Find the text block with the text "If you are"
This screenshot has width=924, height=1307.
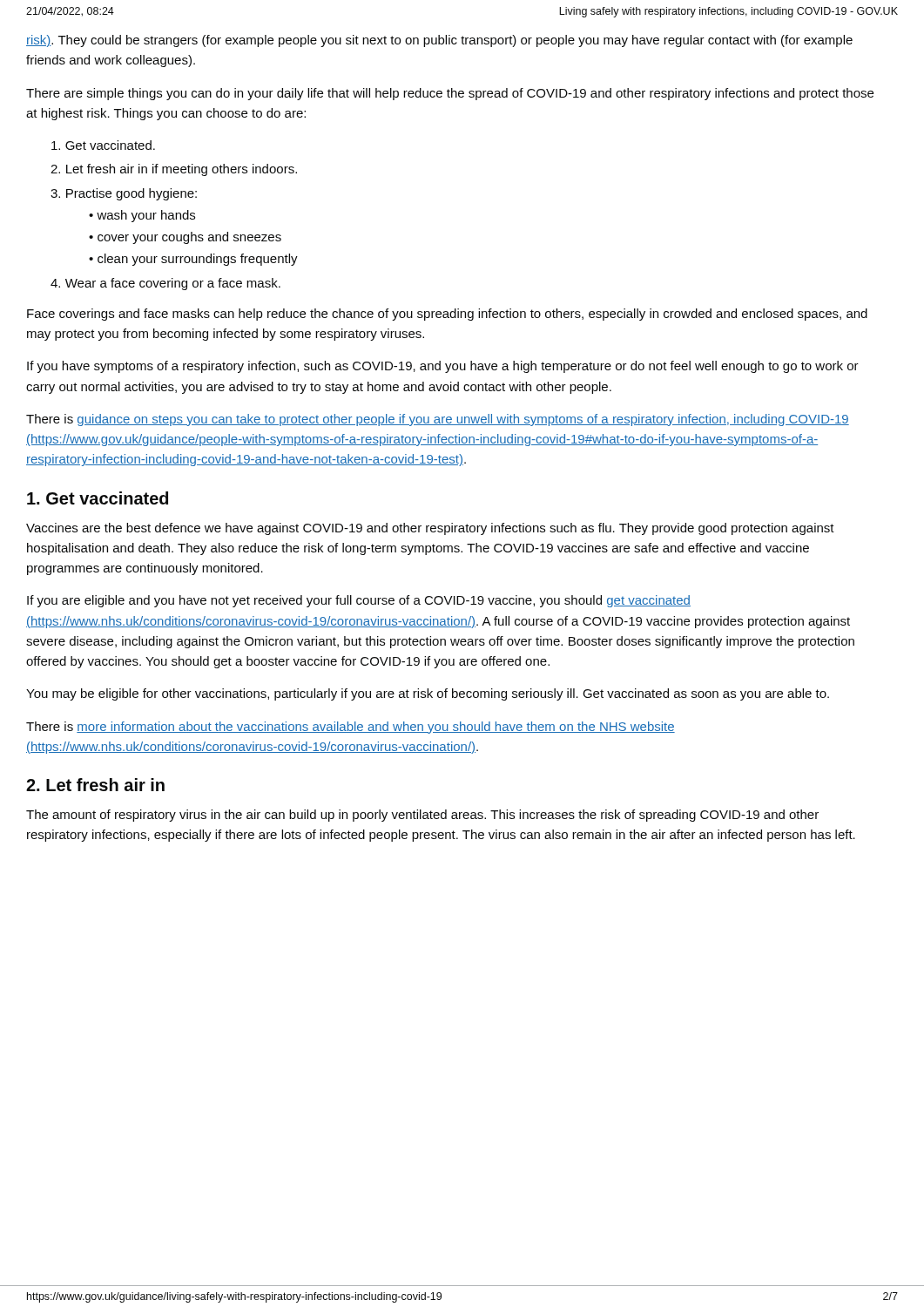(x=441, y=630)
